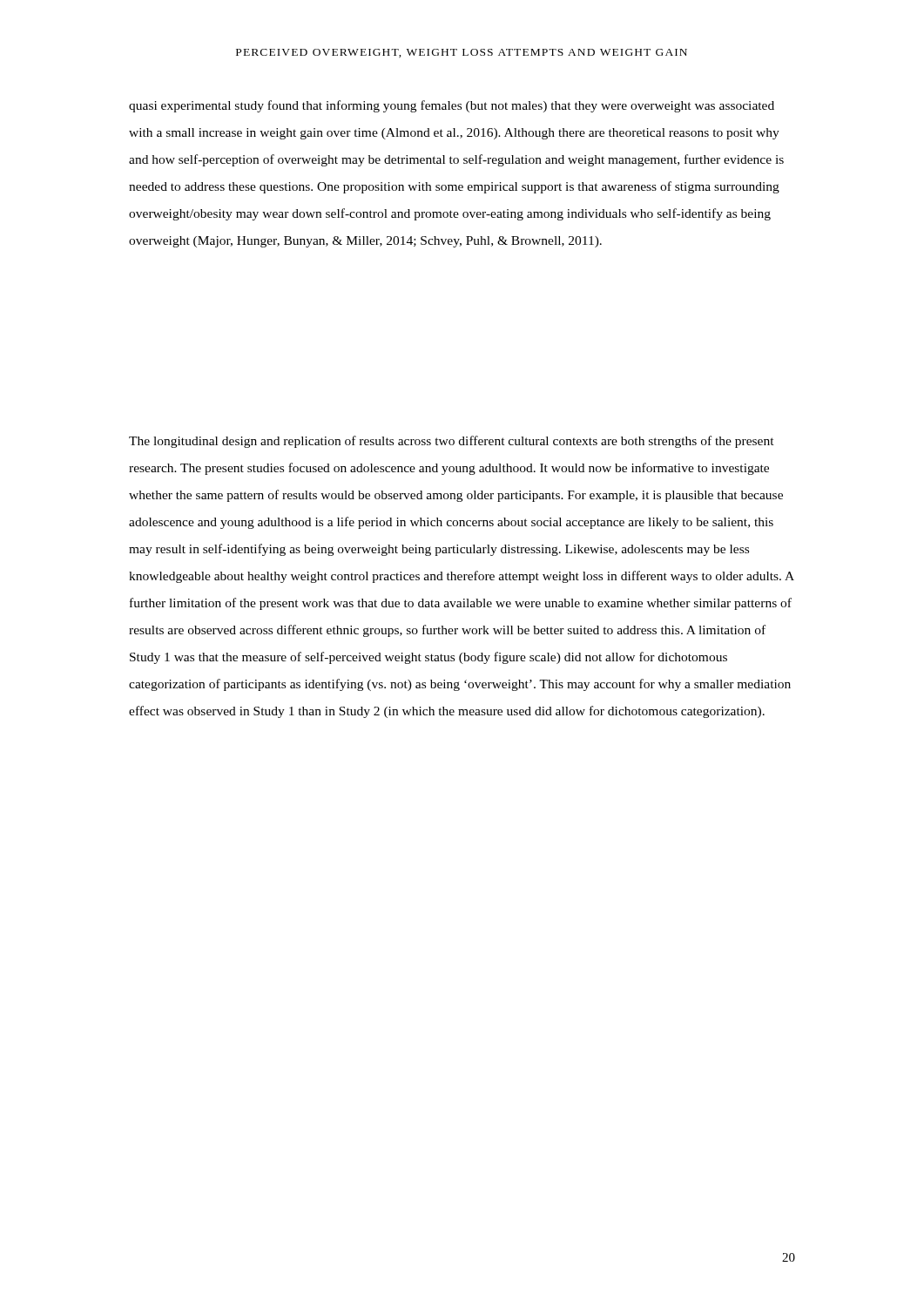Select the region starting "quasi experimental study found"

coord(457,173)
